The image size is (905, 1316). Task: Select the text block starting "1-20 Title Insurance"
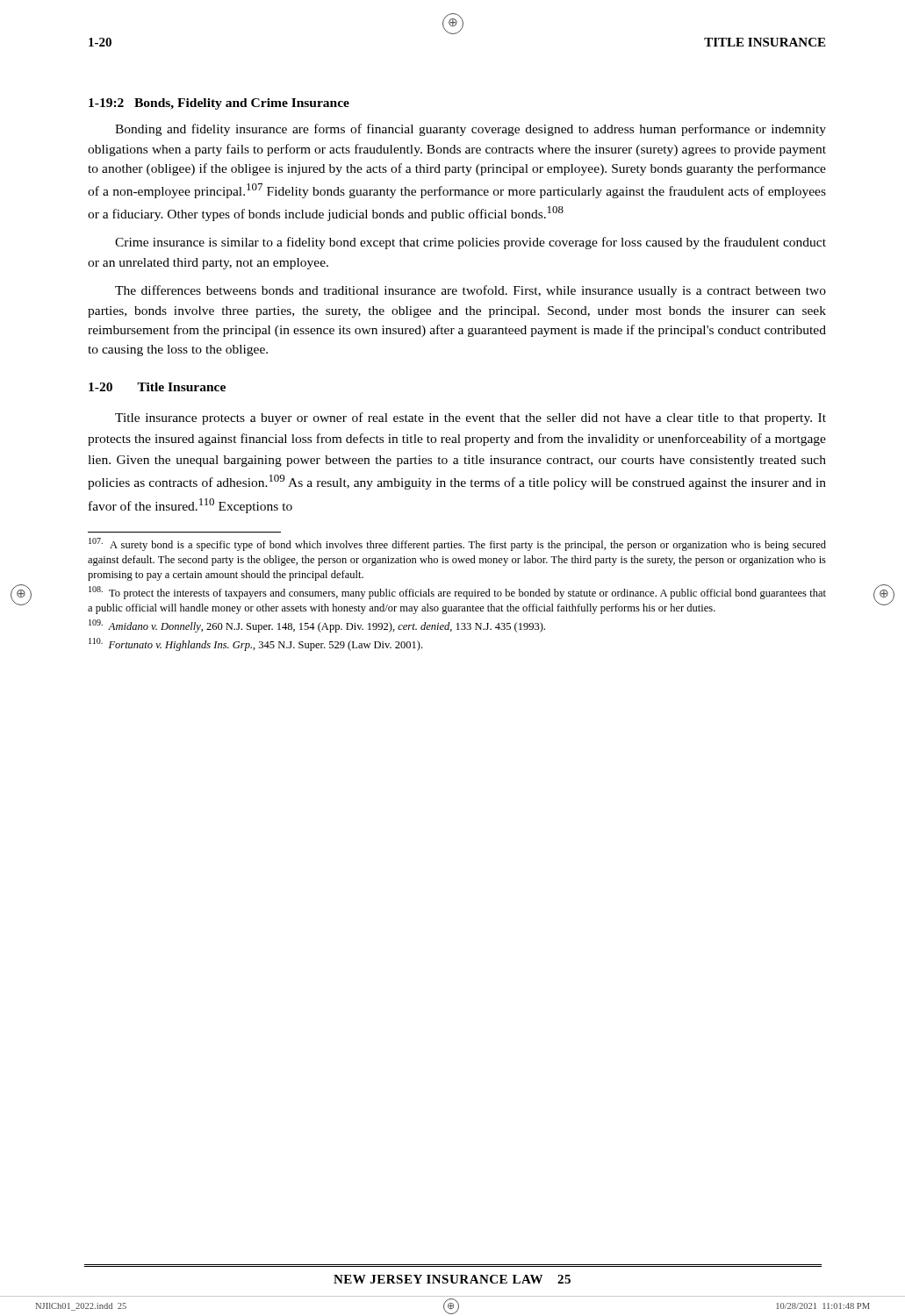point(157,387)
